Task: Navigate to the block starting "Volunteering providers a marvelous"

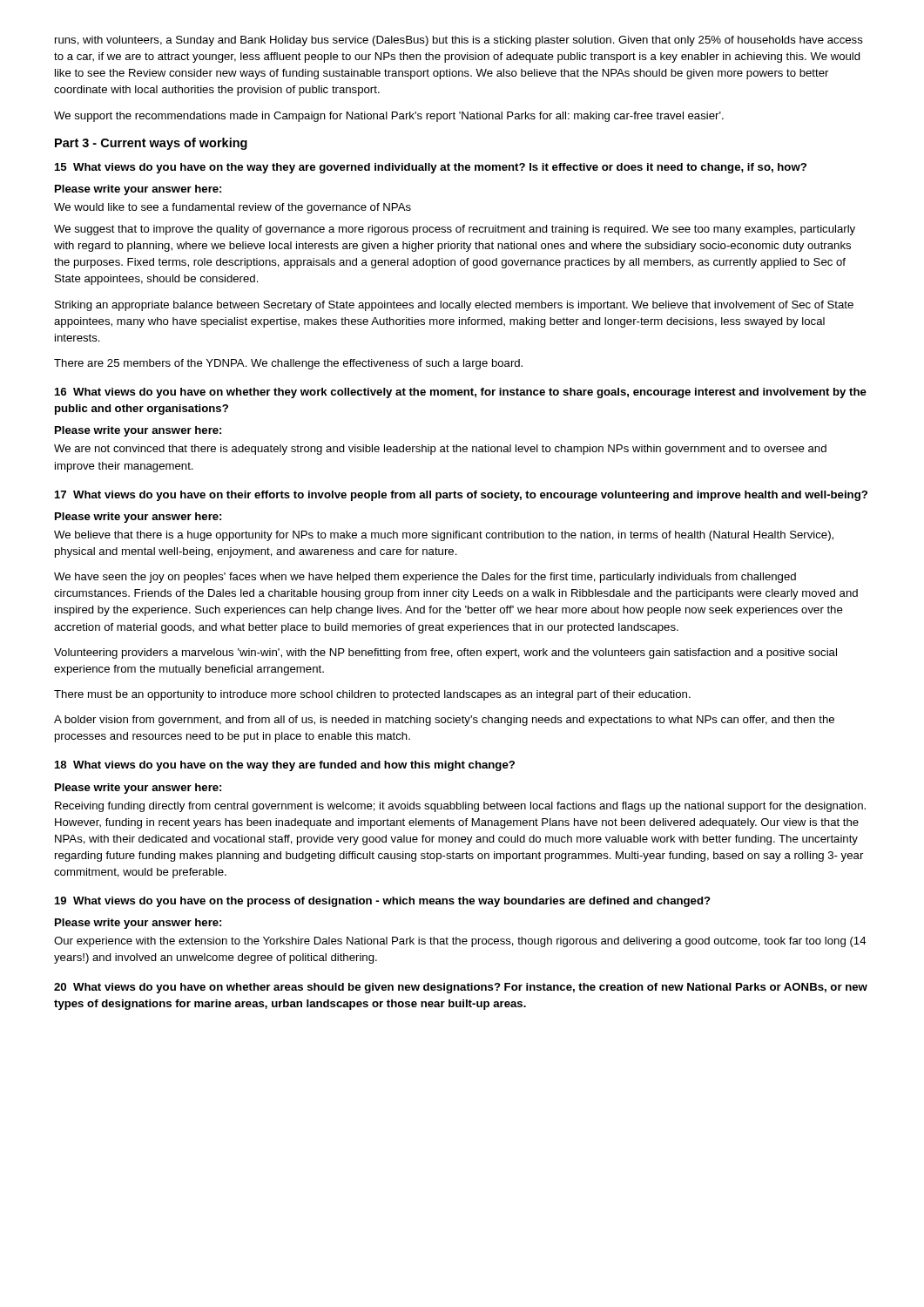Action: pos(446,660)
